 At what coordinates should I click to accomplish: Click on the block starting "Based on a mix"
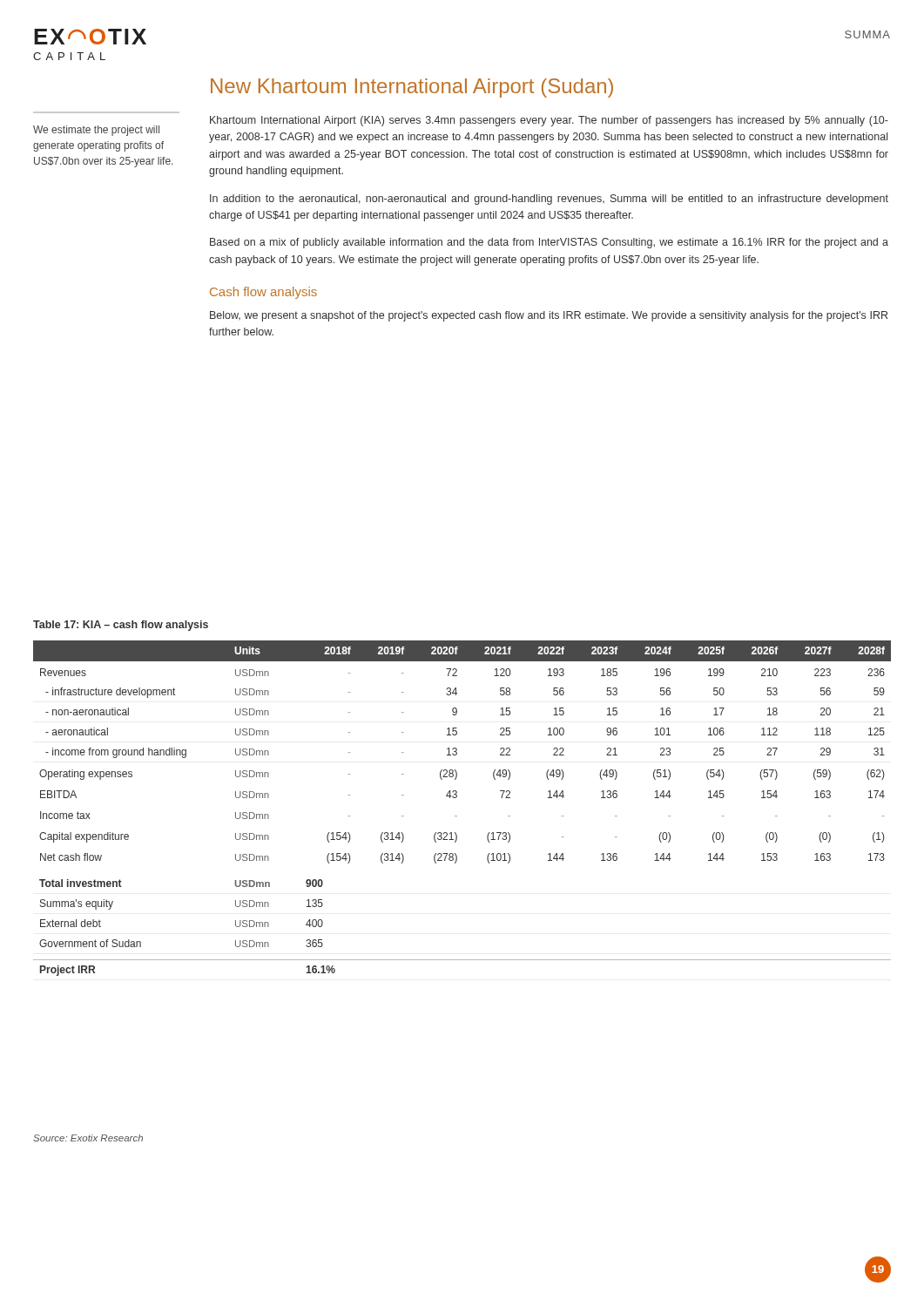[549, 251]
